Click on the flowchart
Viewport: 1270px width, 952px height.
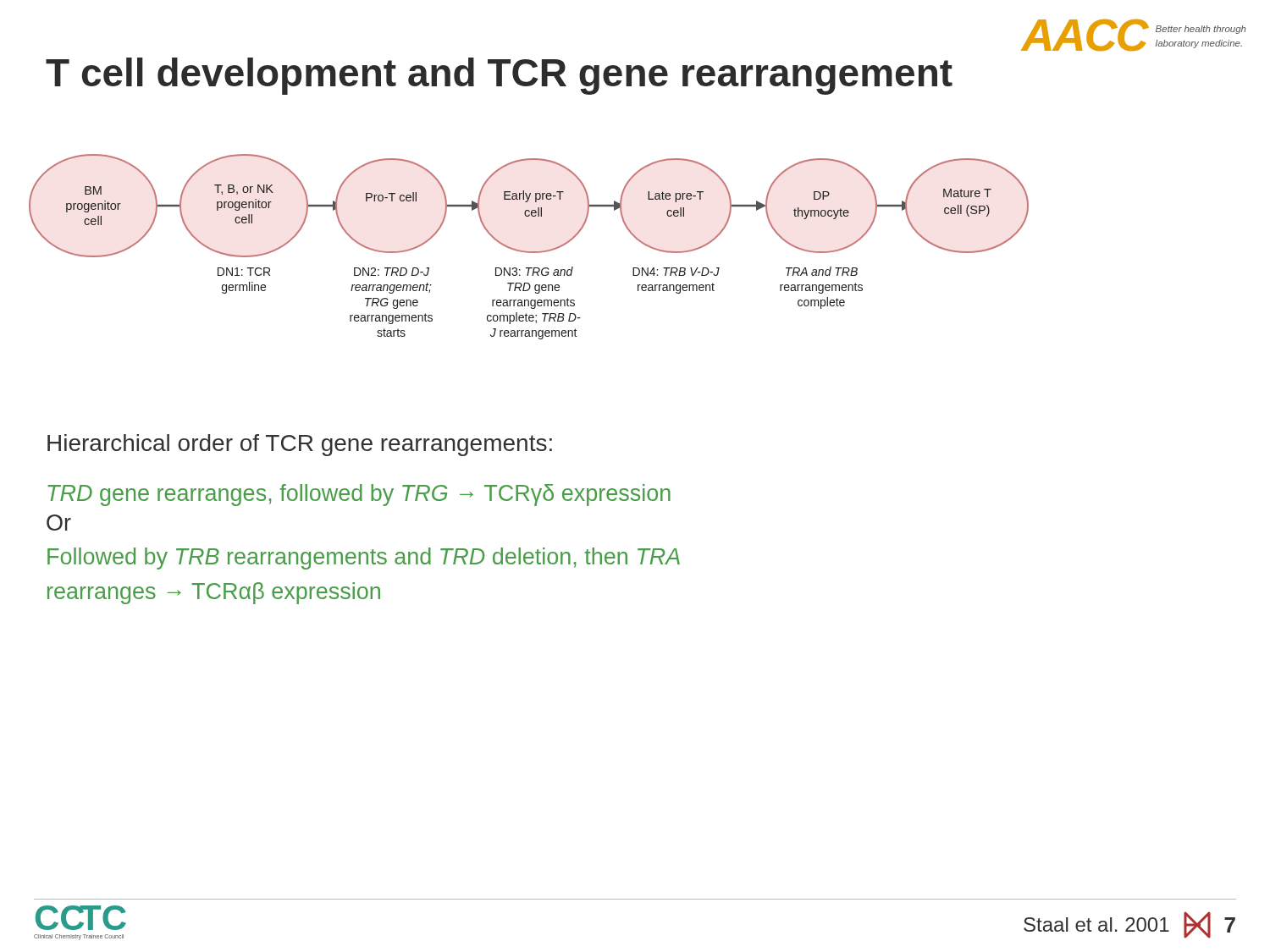point(635,269)
